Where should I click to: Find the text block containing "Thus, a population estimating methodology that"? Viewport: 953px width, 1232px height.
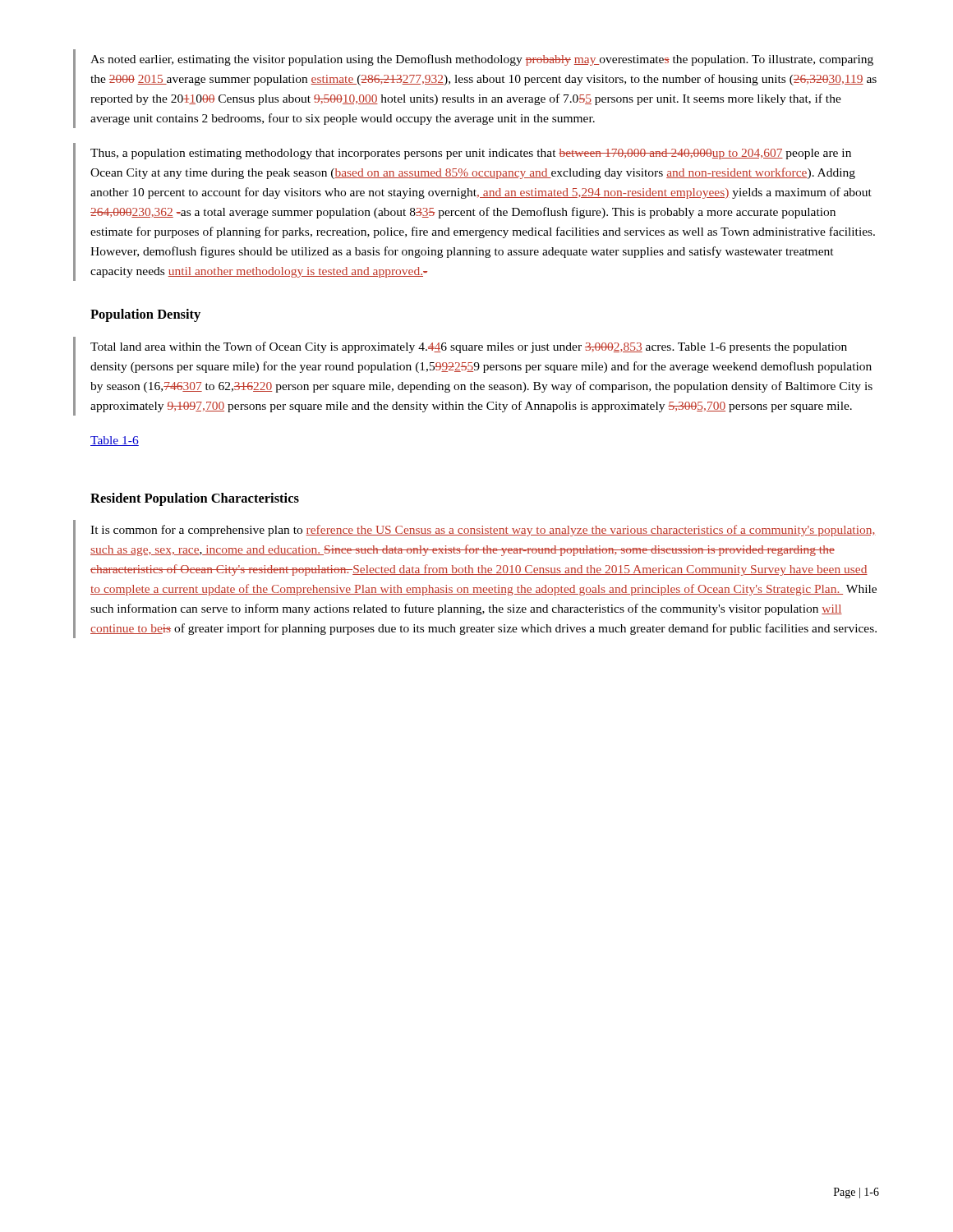[485, 212]
